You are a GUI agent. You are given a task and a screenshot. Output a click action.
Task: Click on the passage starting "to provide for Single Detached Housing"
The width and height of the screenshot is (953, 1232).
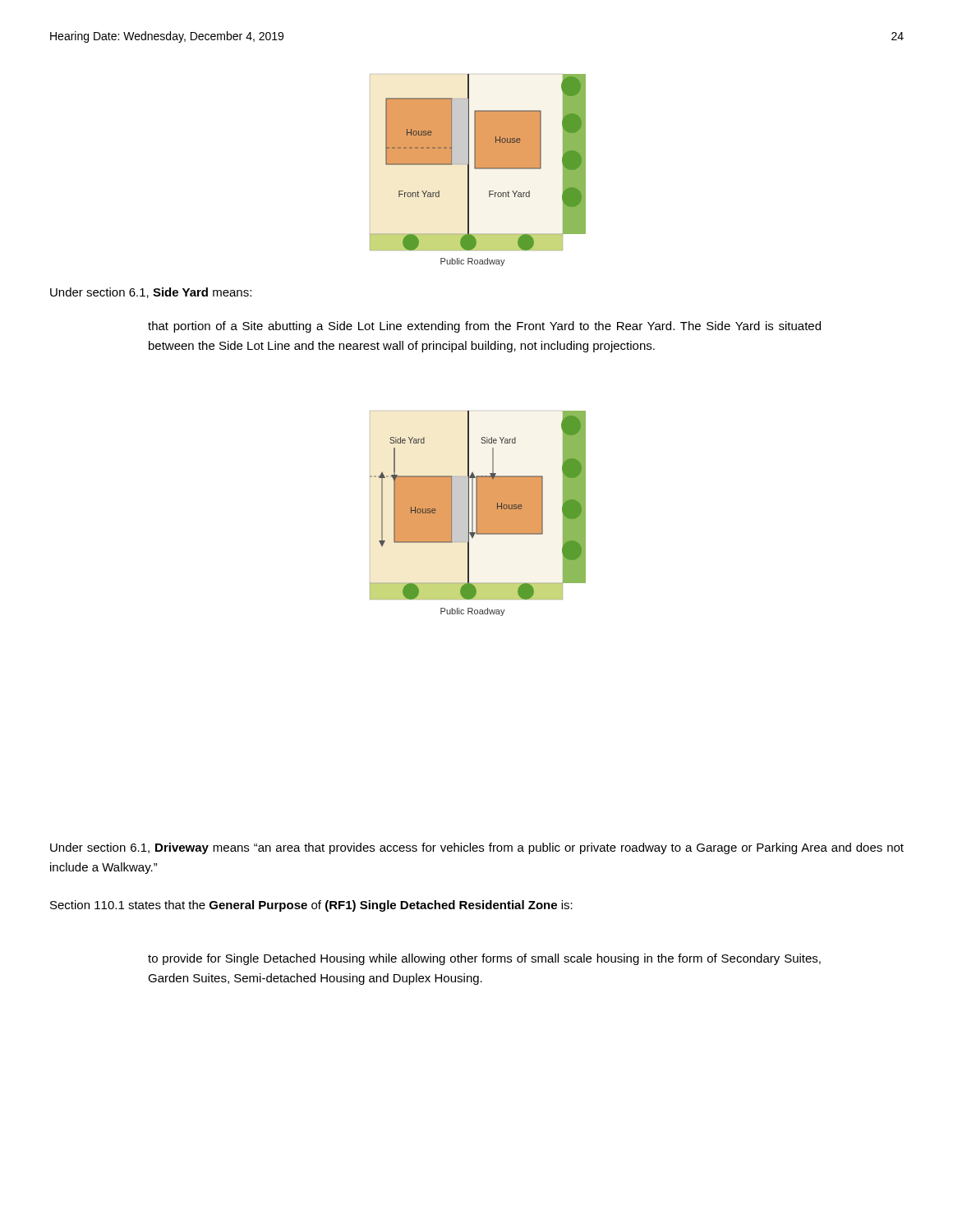click(x=485, y=968)
